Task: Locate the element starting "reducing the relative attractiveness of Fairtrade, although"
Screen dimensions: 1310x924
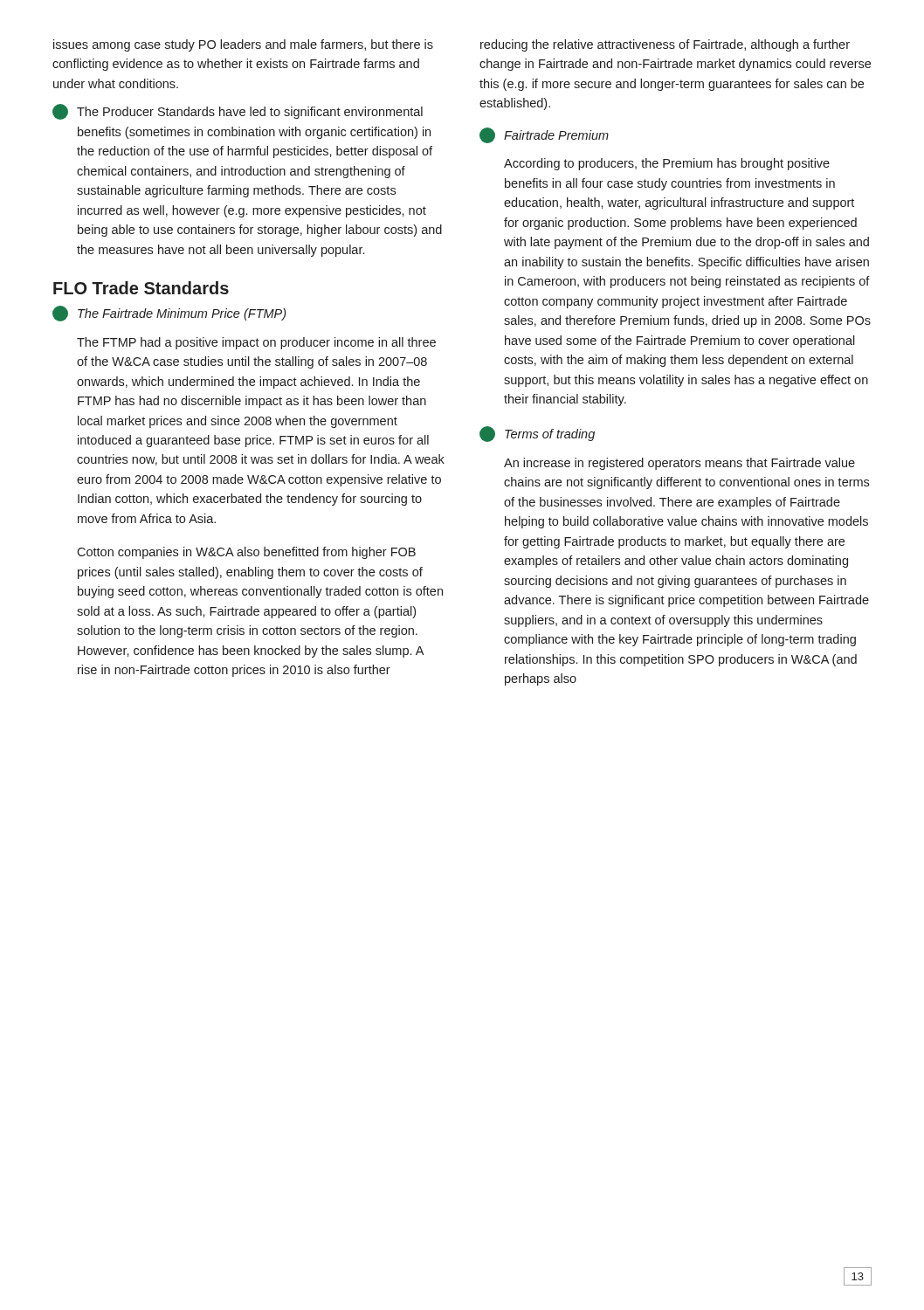Action: pos(675,74)
